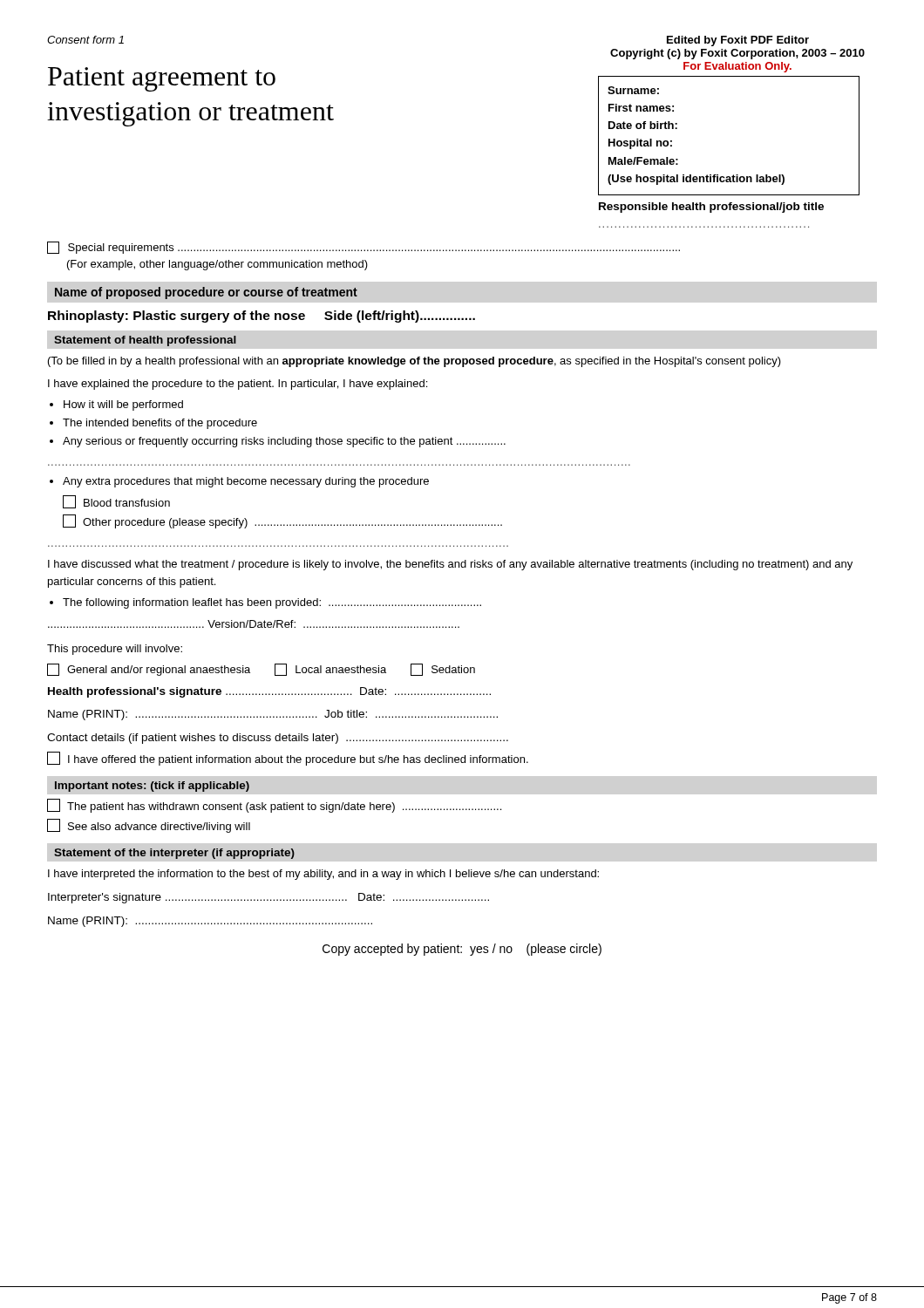
Task: Locate the section header with the text "Important notes: (tick if"
Action: pos(152,785)
